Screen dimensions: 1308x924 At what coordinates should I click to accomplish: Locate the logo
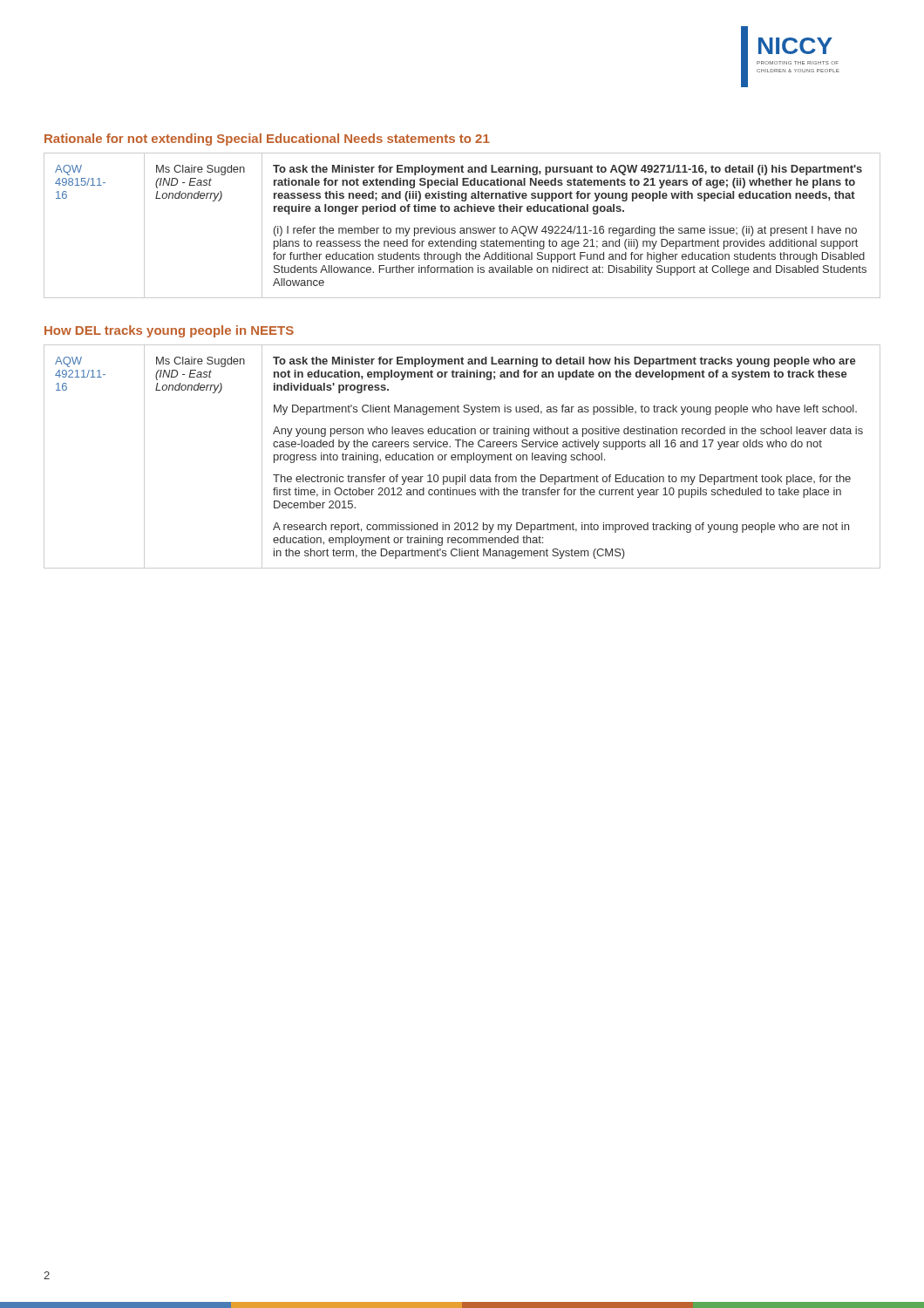[x=811, y=57]
